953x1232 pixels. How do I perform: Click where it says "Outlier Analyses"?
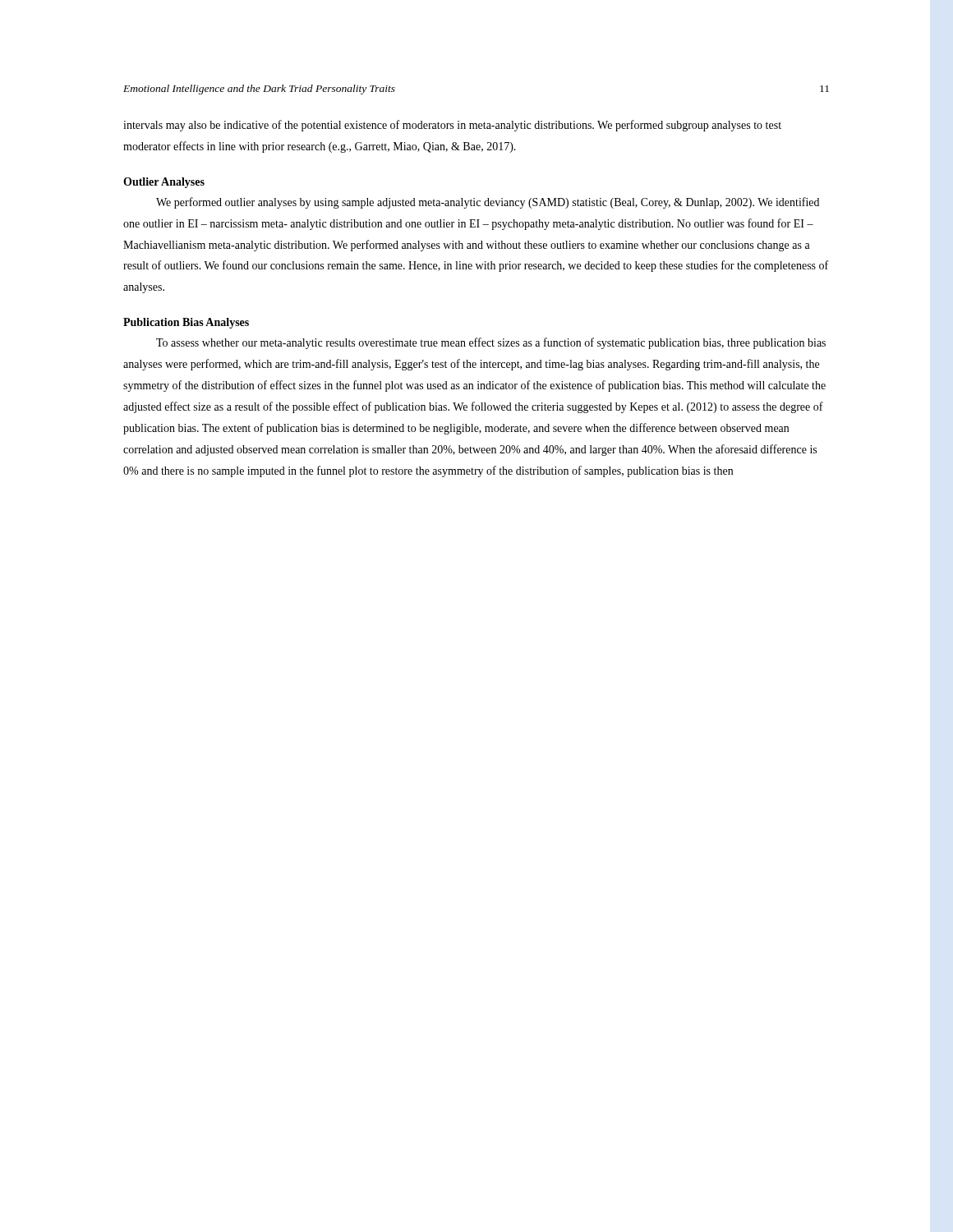pos(164,182)
